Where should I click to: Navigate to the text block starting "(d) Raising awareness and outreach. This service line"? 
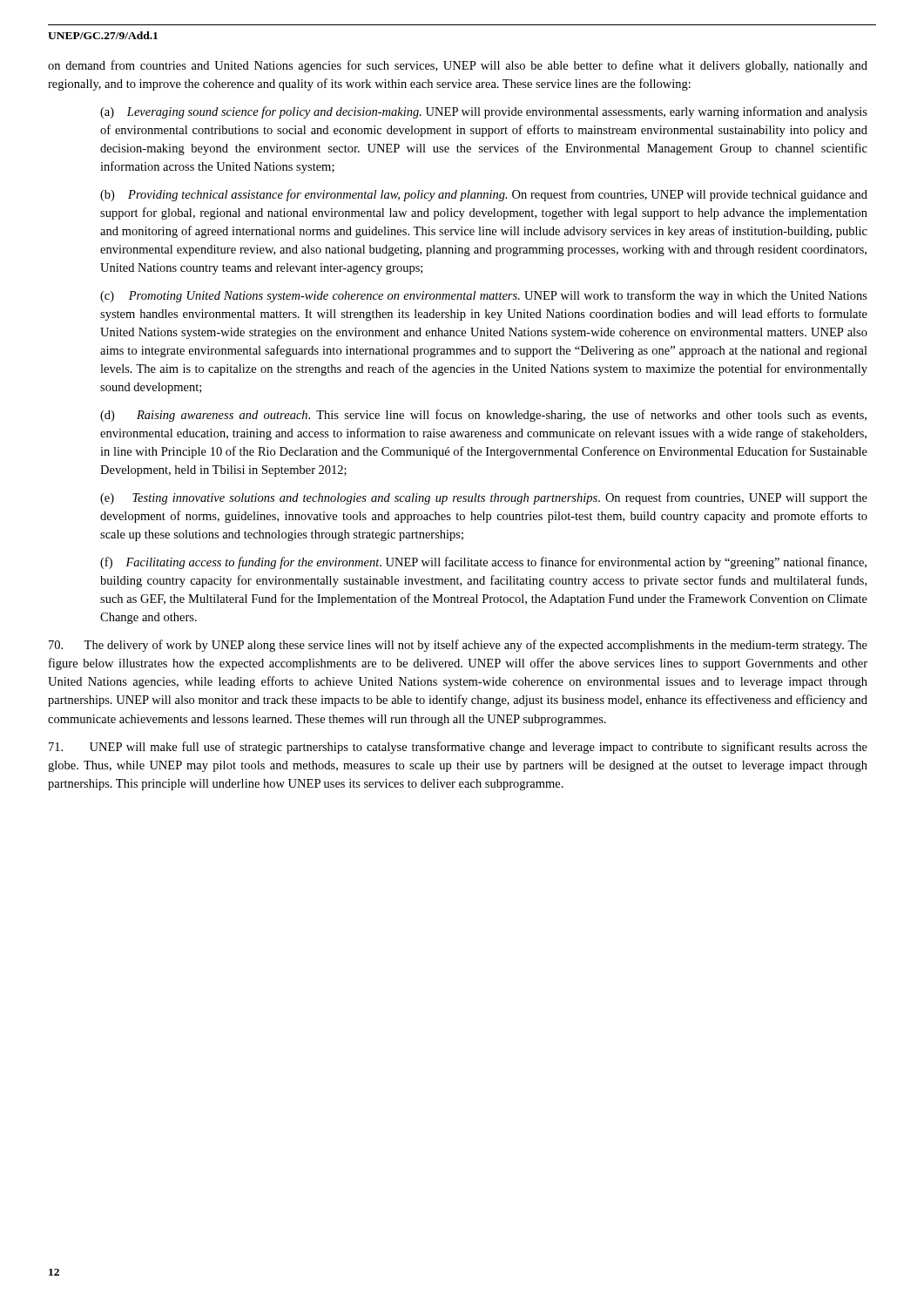tap(484, 442)
